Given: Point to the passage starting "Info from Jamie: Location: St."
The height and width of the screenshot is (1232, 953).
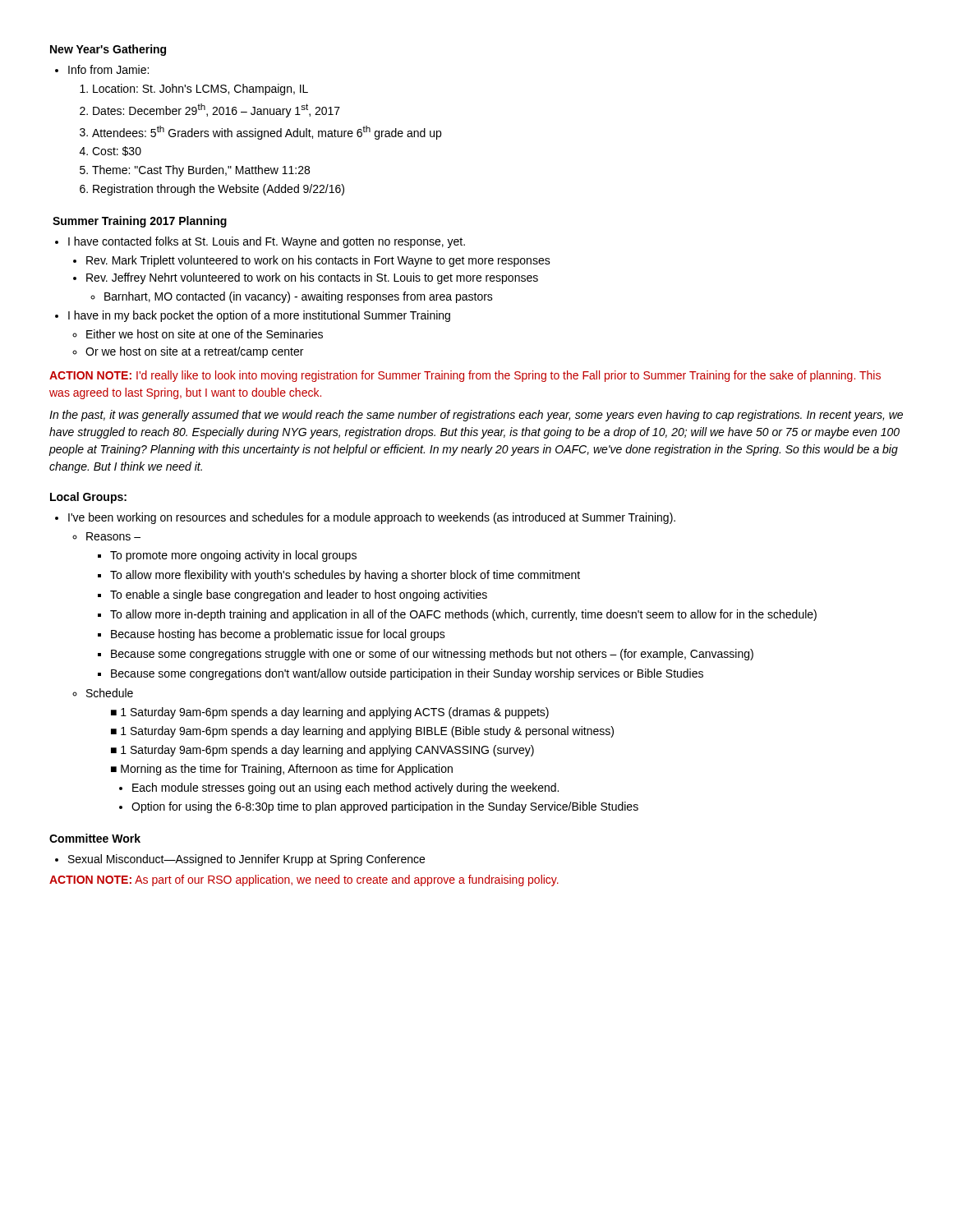Looking at the screenshot, I should point(102,69).
